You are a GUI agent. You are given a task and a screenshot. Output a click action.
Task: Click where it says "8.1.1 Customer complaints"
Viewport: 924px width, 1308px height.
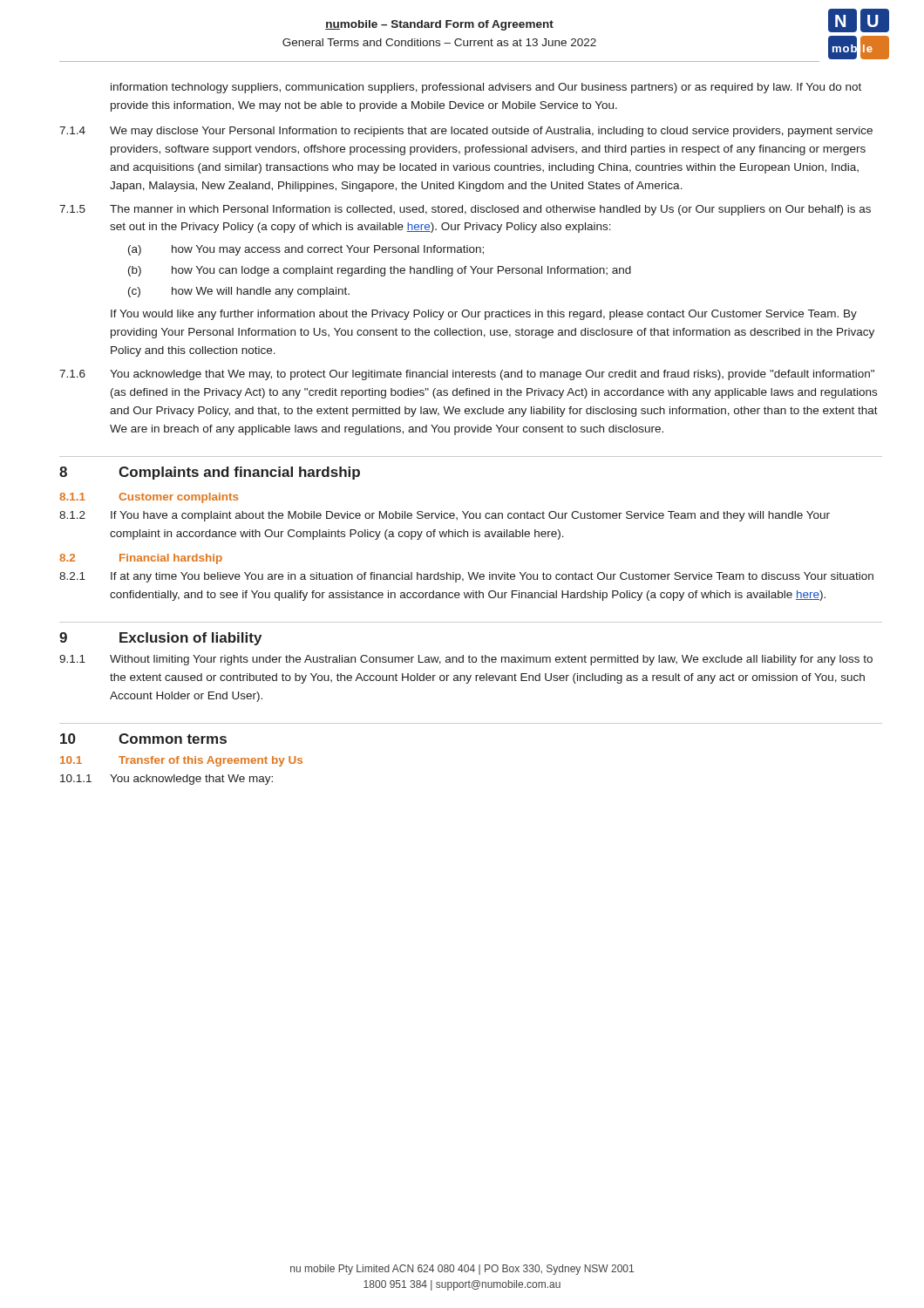point(149,496)
